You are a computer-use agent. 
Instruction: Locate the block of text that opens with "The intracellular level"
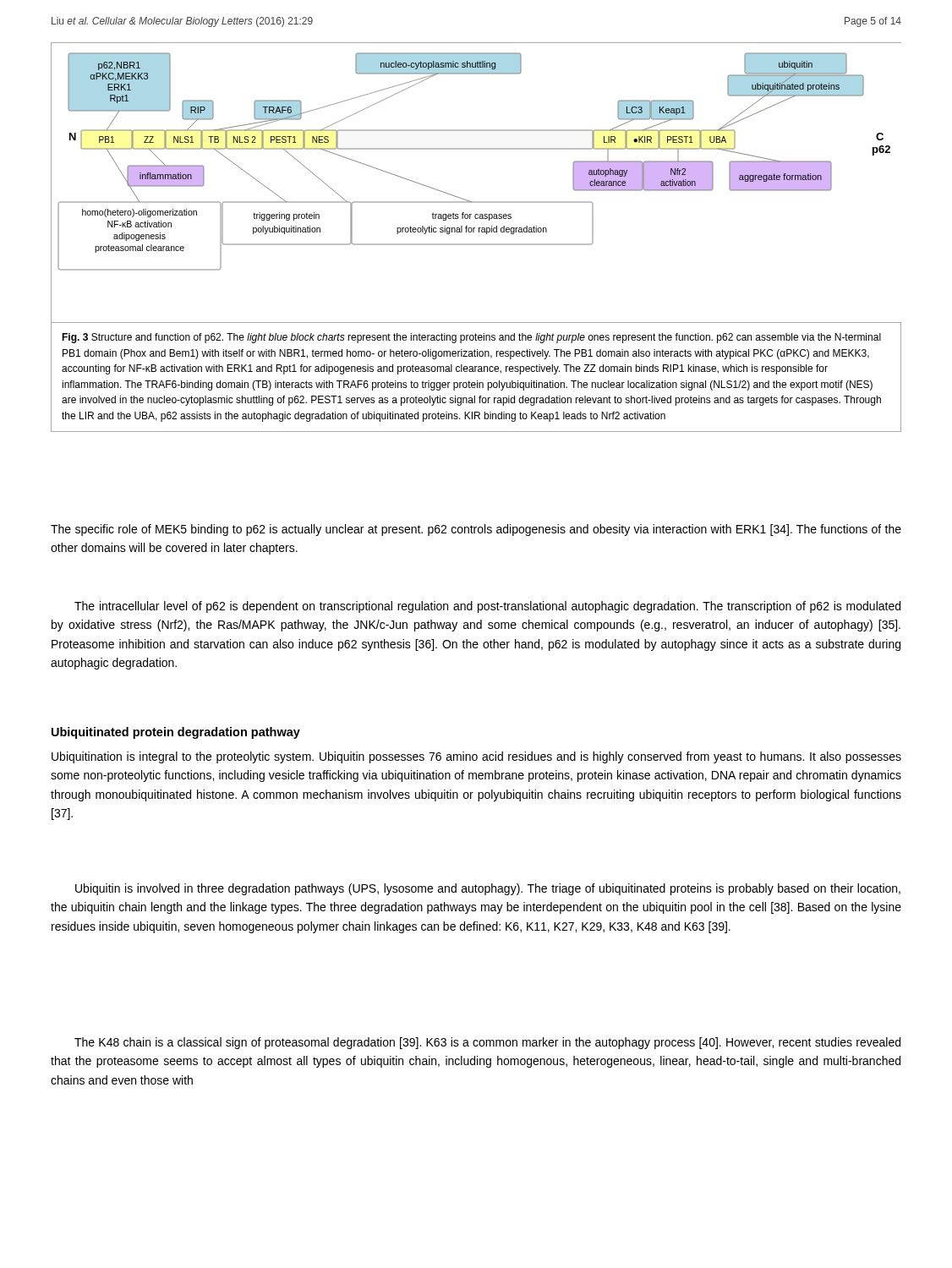476,635
